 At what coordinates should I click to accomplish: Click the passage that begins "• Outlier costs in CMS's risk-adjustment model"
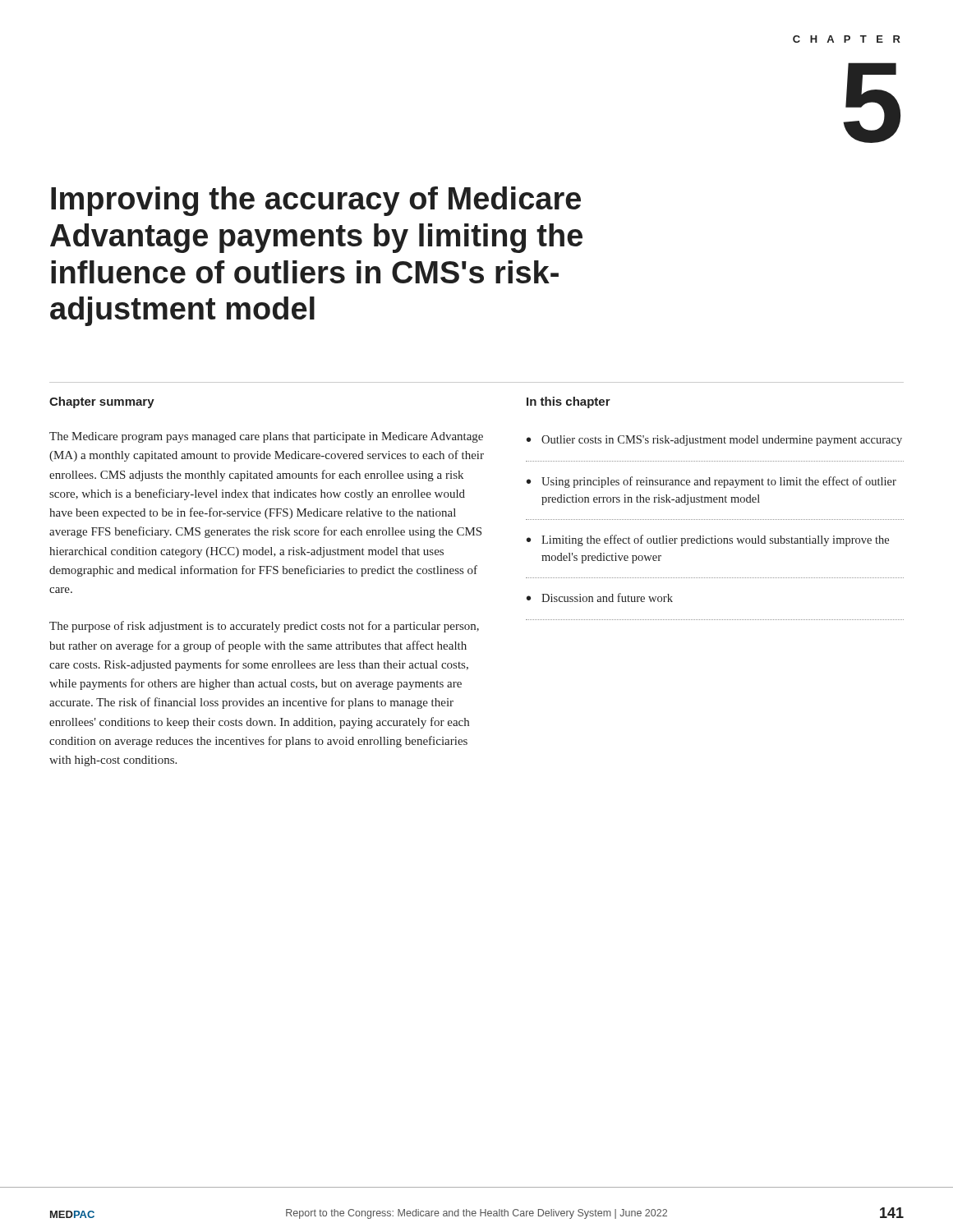tap(714, 440)
